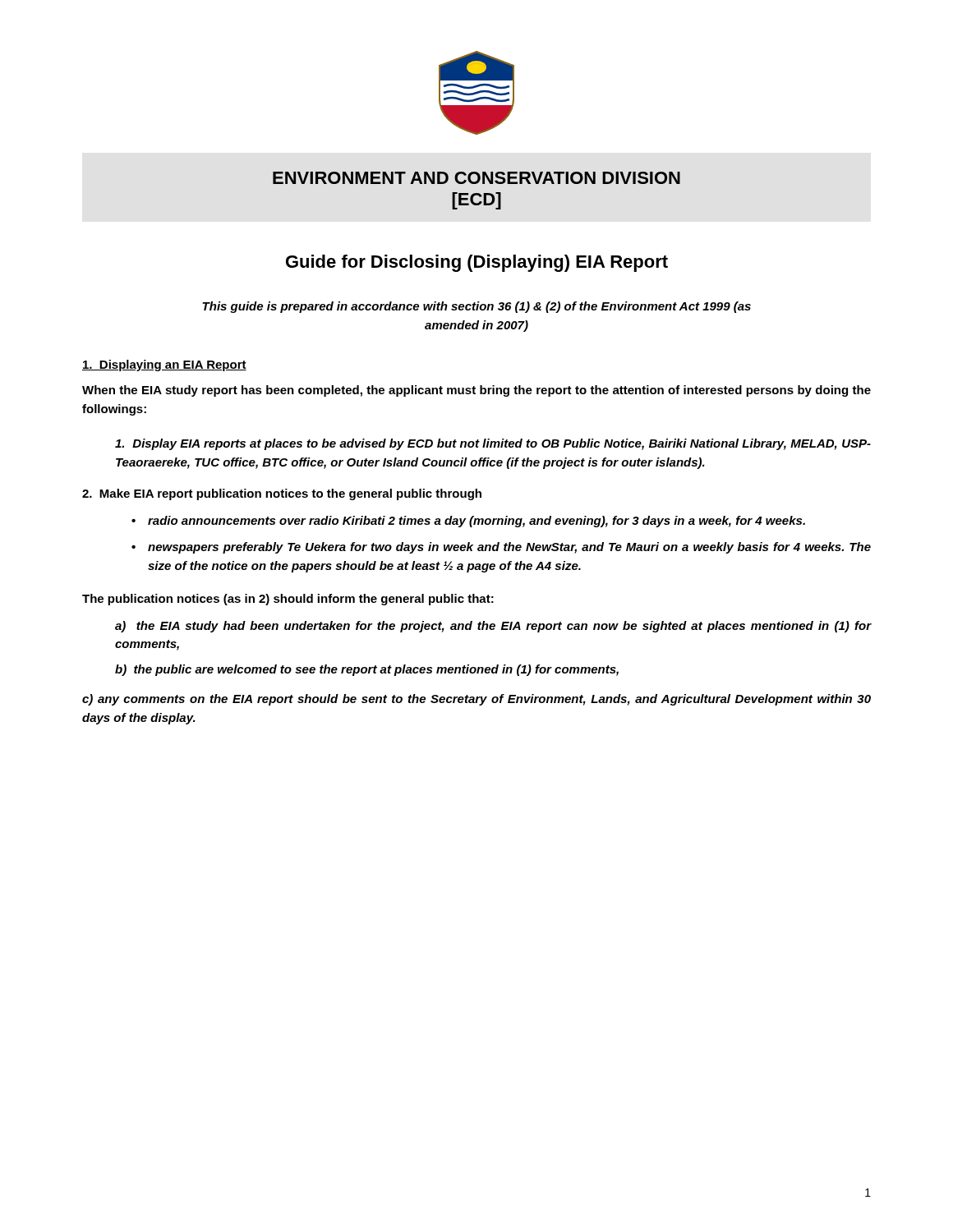Where is the passage that starts "When the EIA"?
This screenshot has height=1232, width=953.
pyautogui.click(x=476, y=399)
